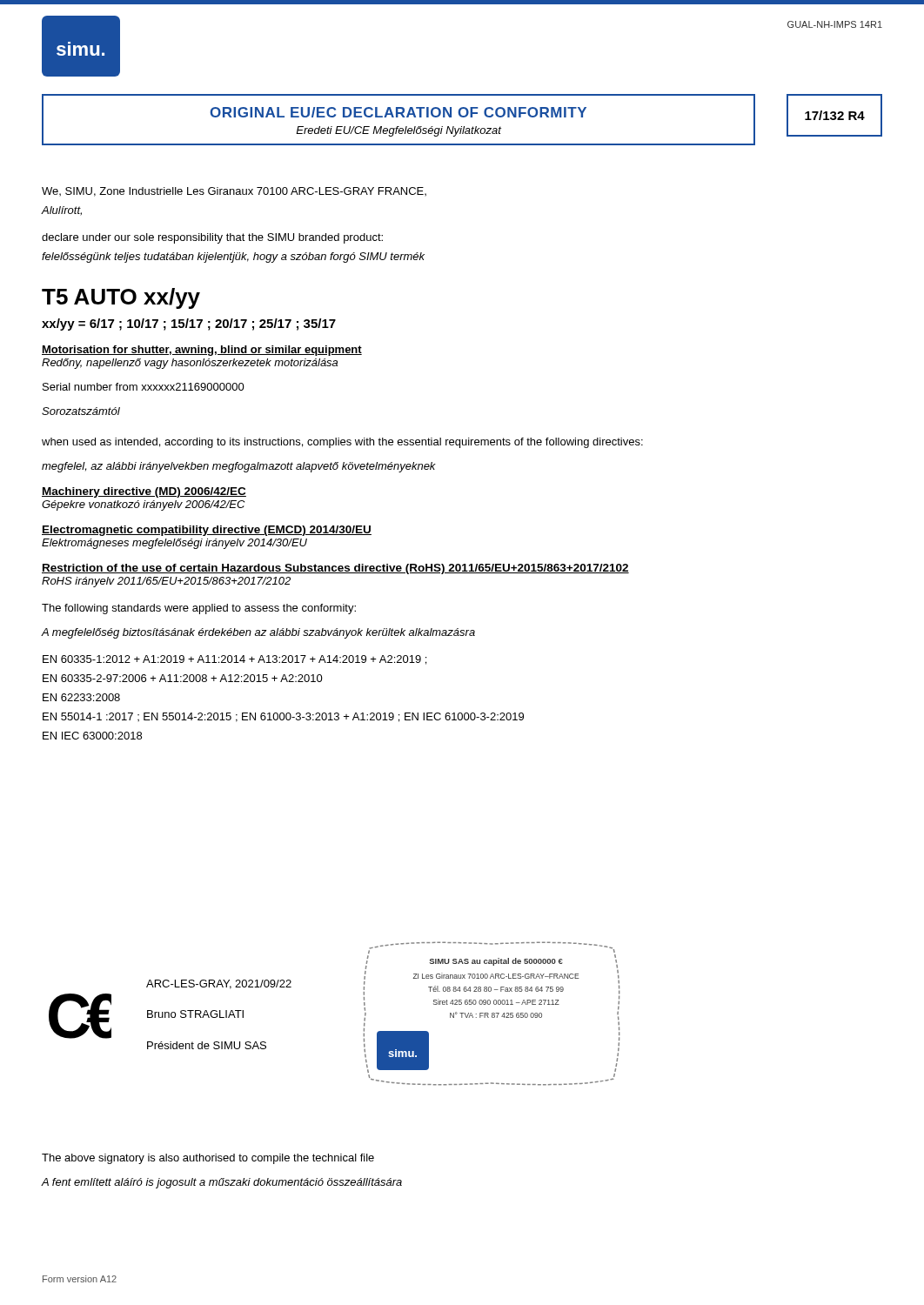
Task: Click on the text starting "The above signatory"
Action: [x=208, y=1159]
